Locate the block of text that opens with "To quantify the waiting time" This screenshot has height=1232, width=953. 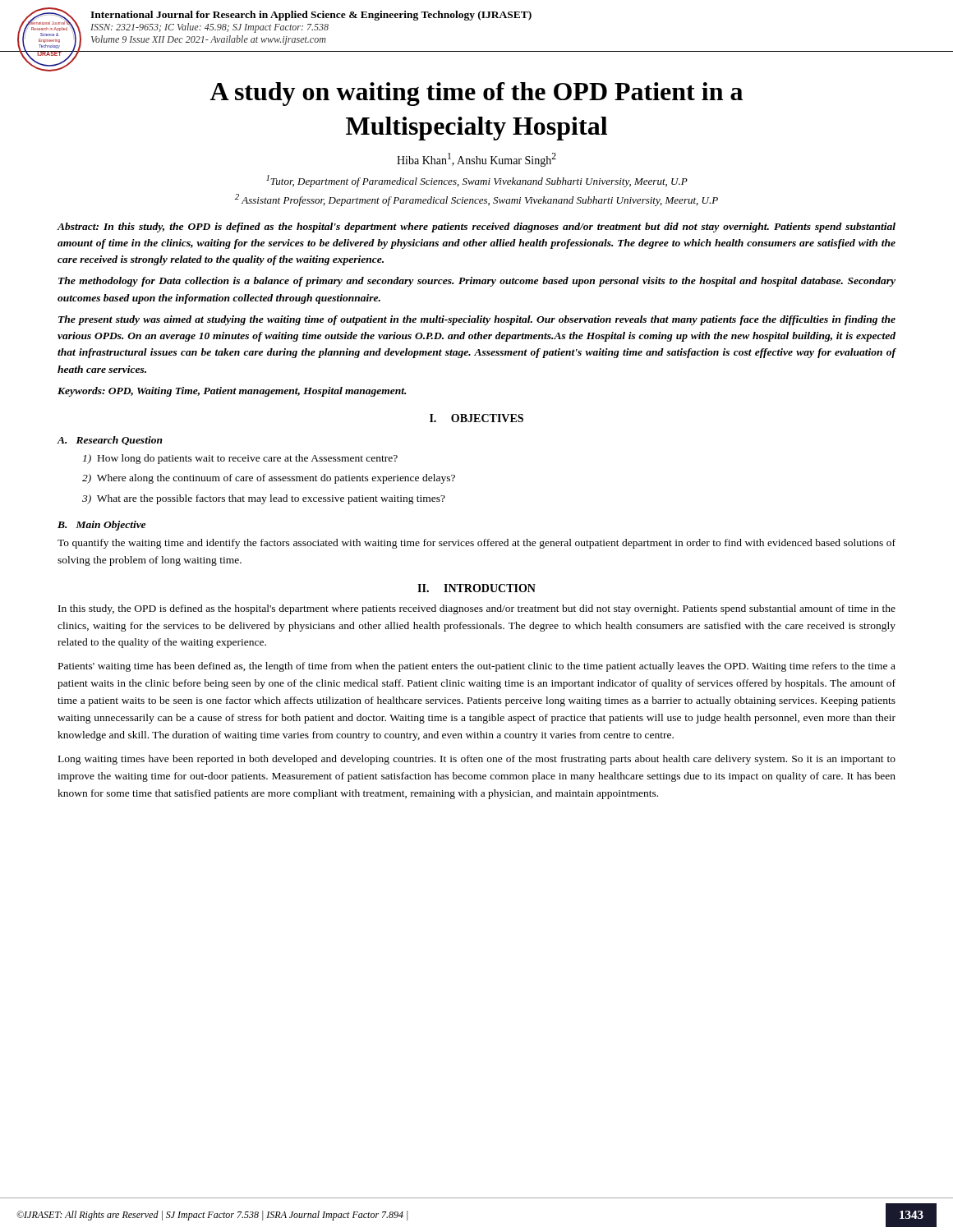[476, 551]
